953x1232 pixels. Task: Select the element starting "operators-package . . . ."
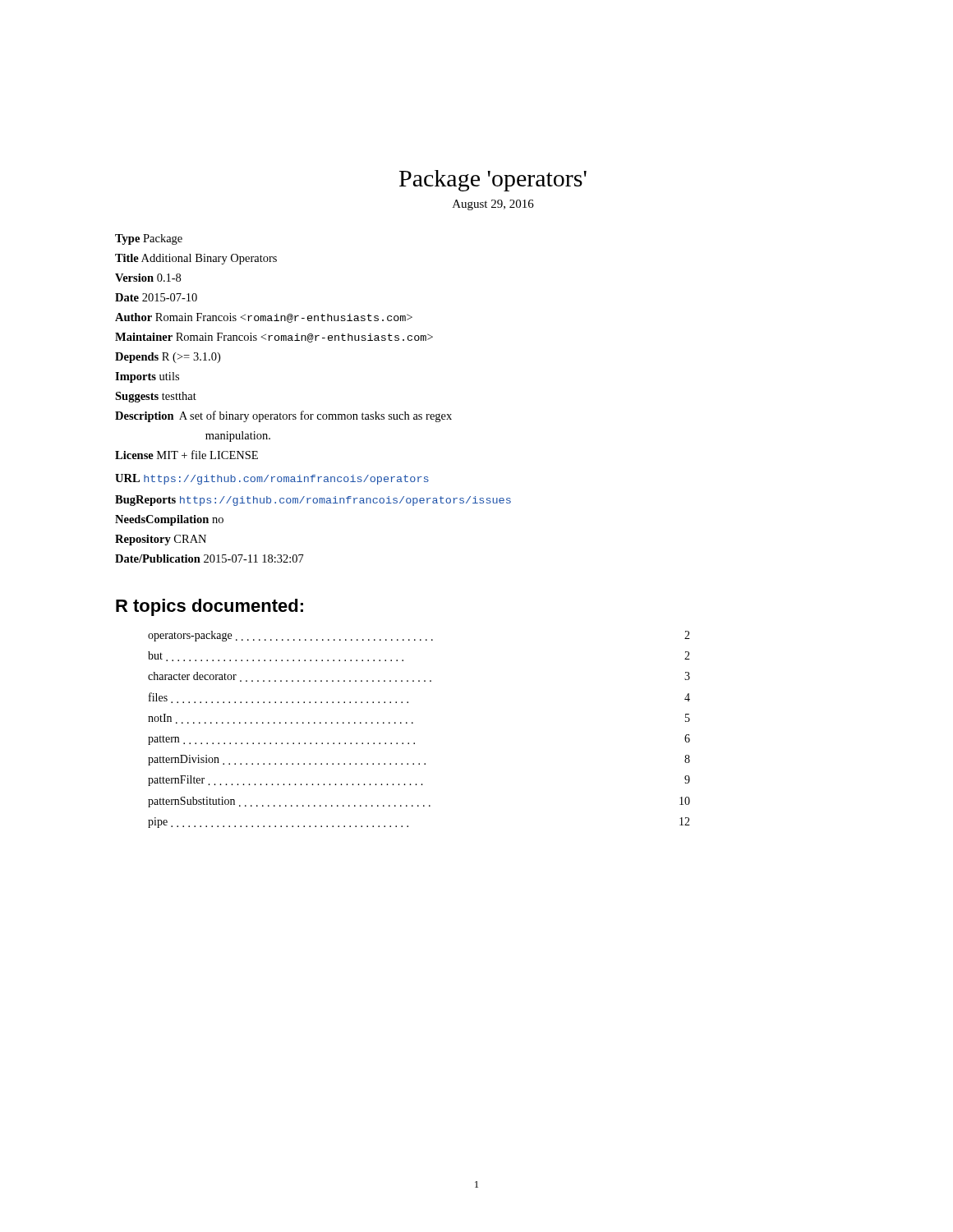click(419, 635)
